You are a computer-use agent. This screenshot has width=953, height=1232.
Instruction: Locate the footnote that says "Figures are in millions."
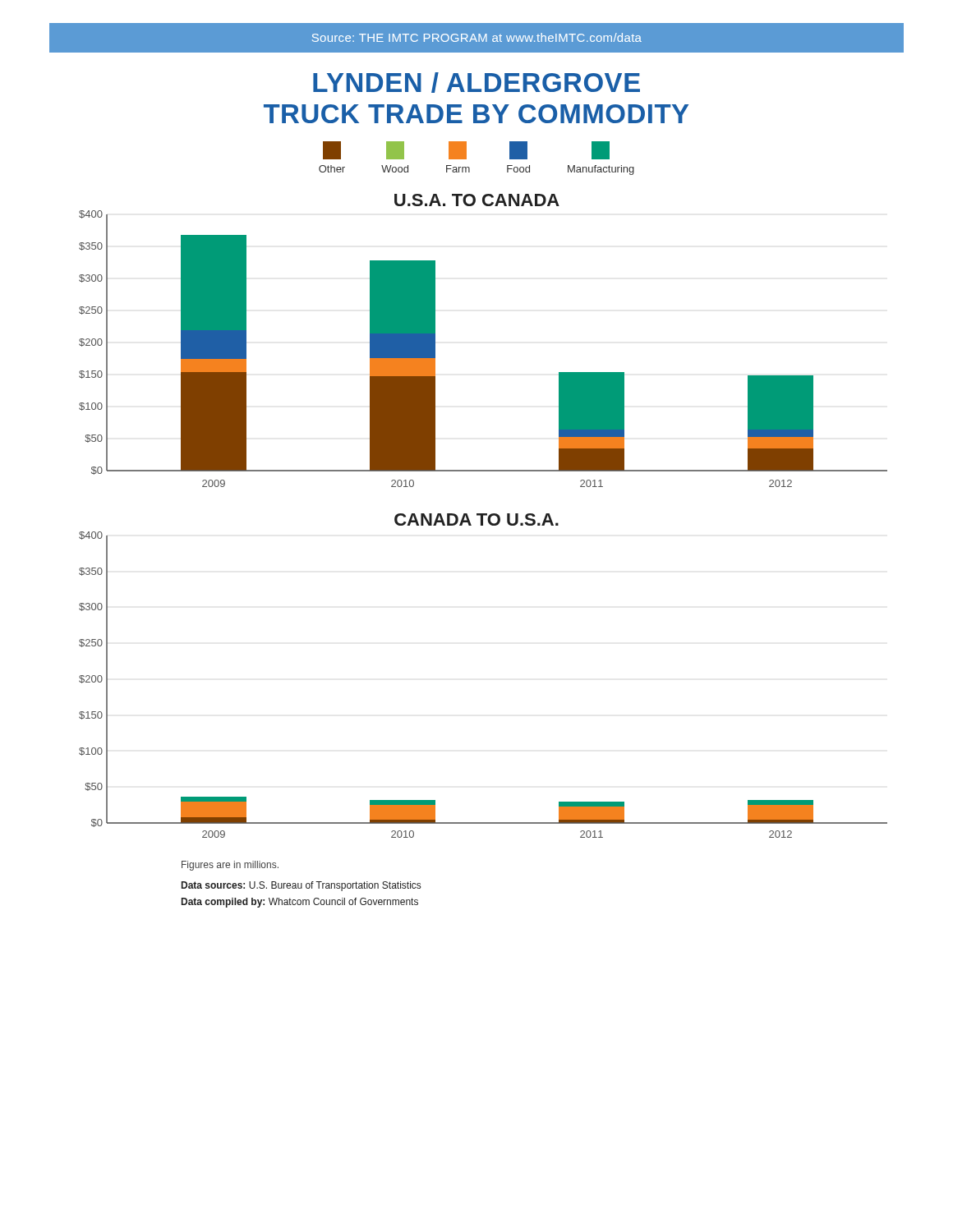pos(230,865)
